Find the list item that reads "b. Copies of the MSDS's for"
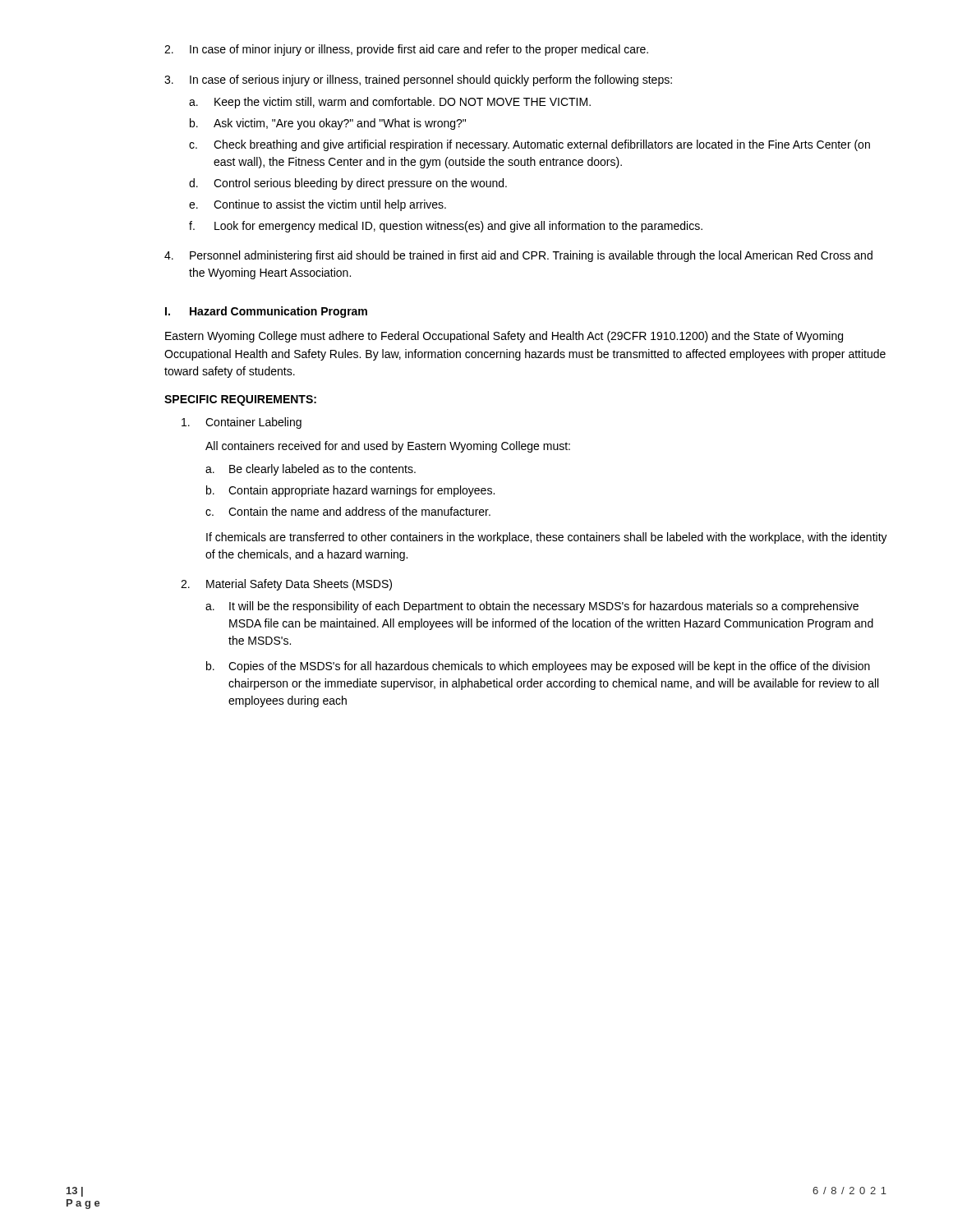 546,684
